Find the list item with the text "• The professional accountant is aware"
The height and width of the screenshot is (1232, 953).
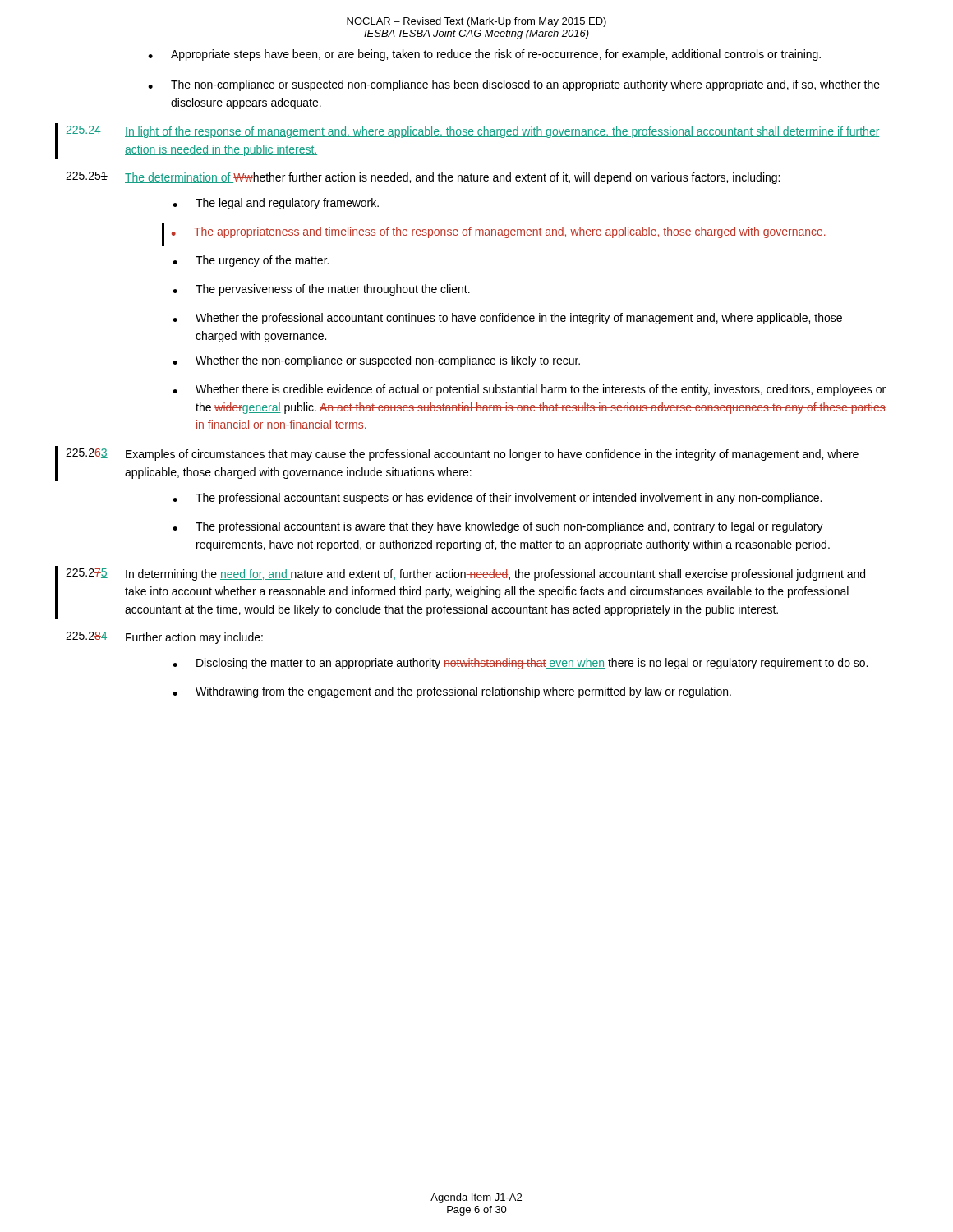pyautogui.click(x=530, y=536)
